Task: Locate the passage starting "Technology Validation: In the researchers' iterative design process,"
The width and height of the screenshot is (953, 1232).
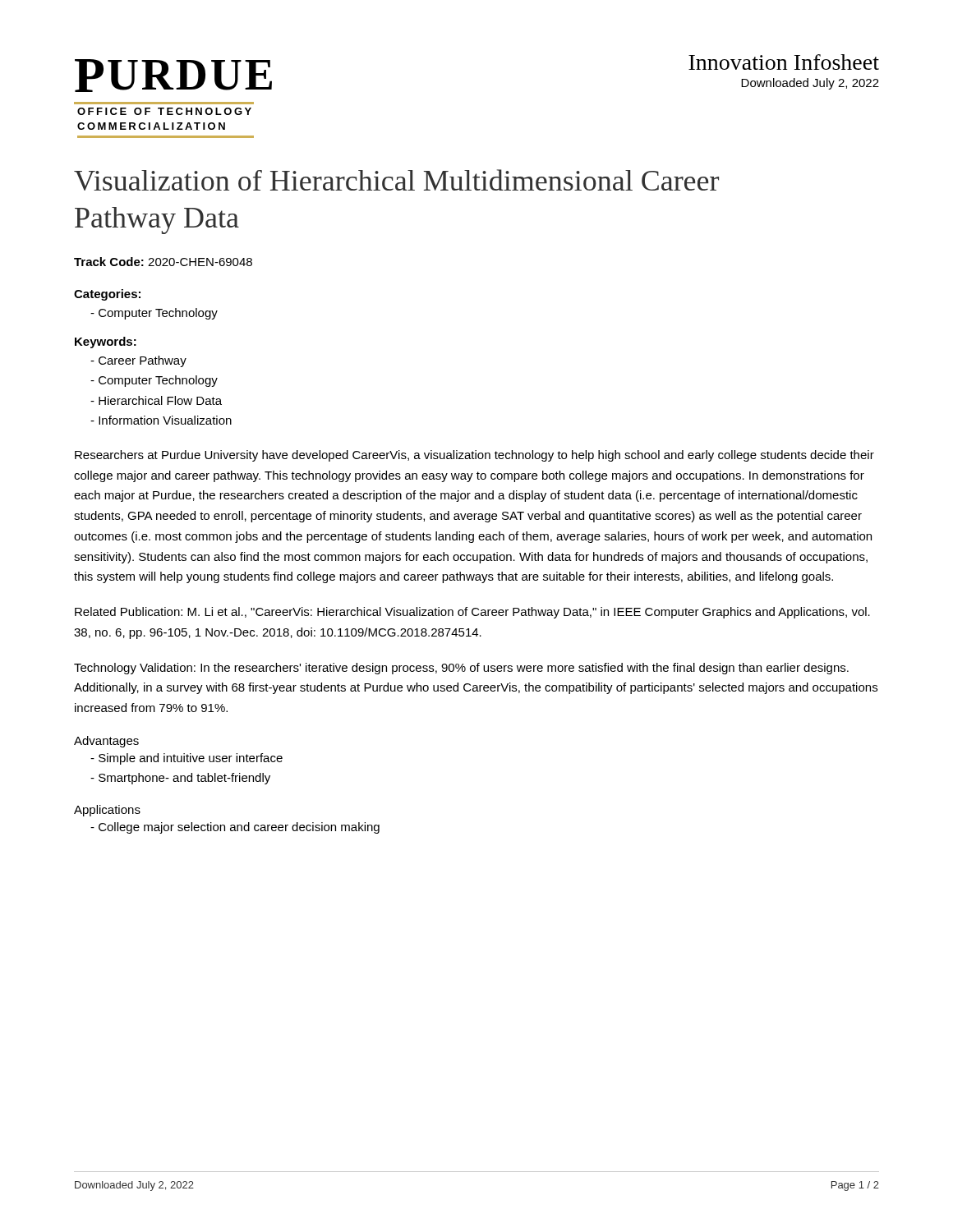Action: [476, 687]
